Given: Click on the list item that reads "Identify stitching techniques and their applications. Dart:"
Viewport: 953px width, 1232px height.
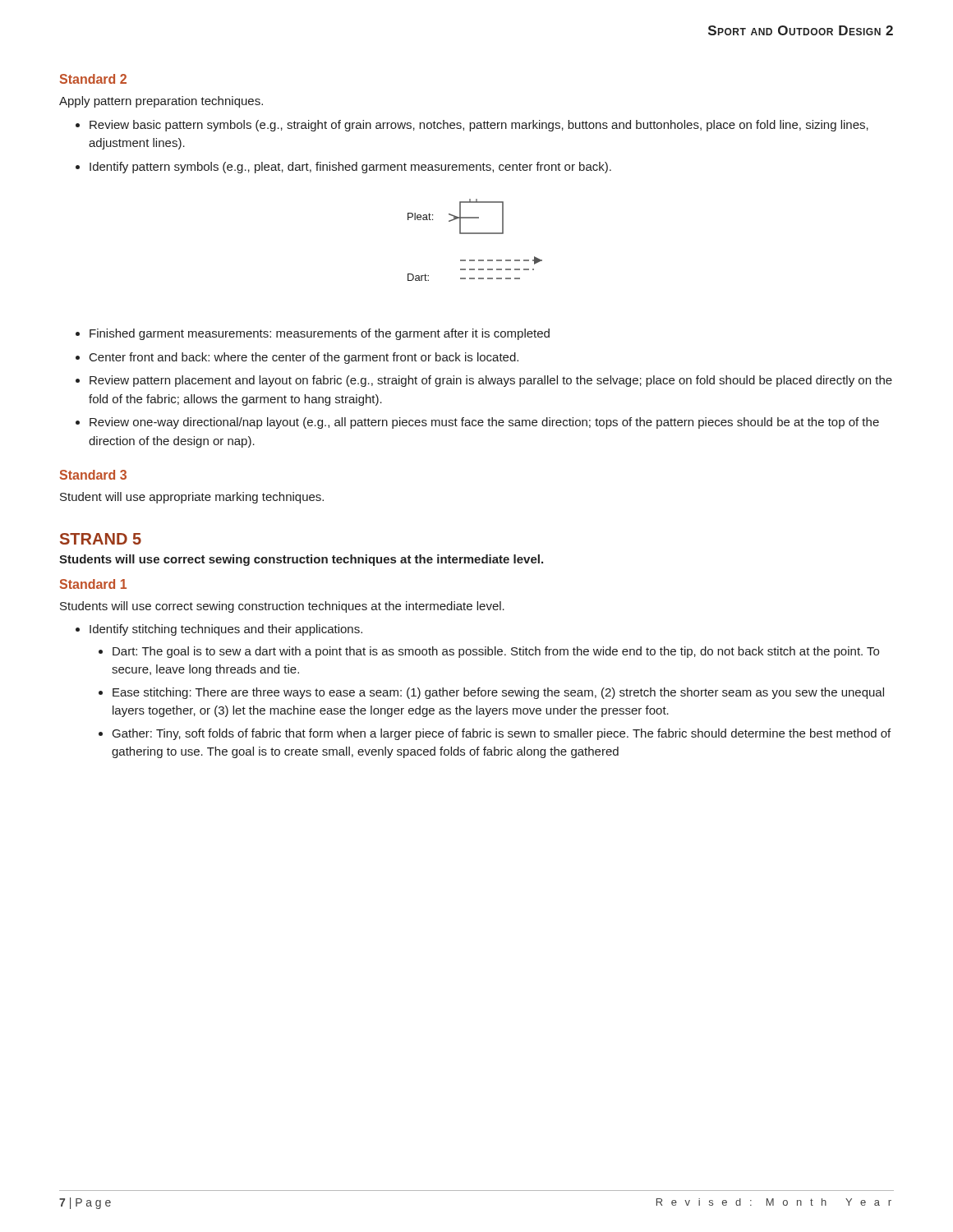Looking at the screenshot, I should click(x=491, y=691).
